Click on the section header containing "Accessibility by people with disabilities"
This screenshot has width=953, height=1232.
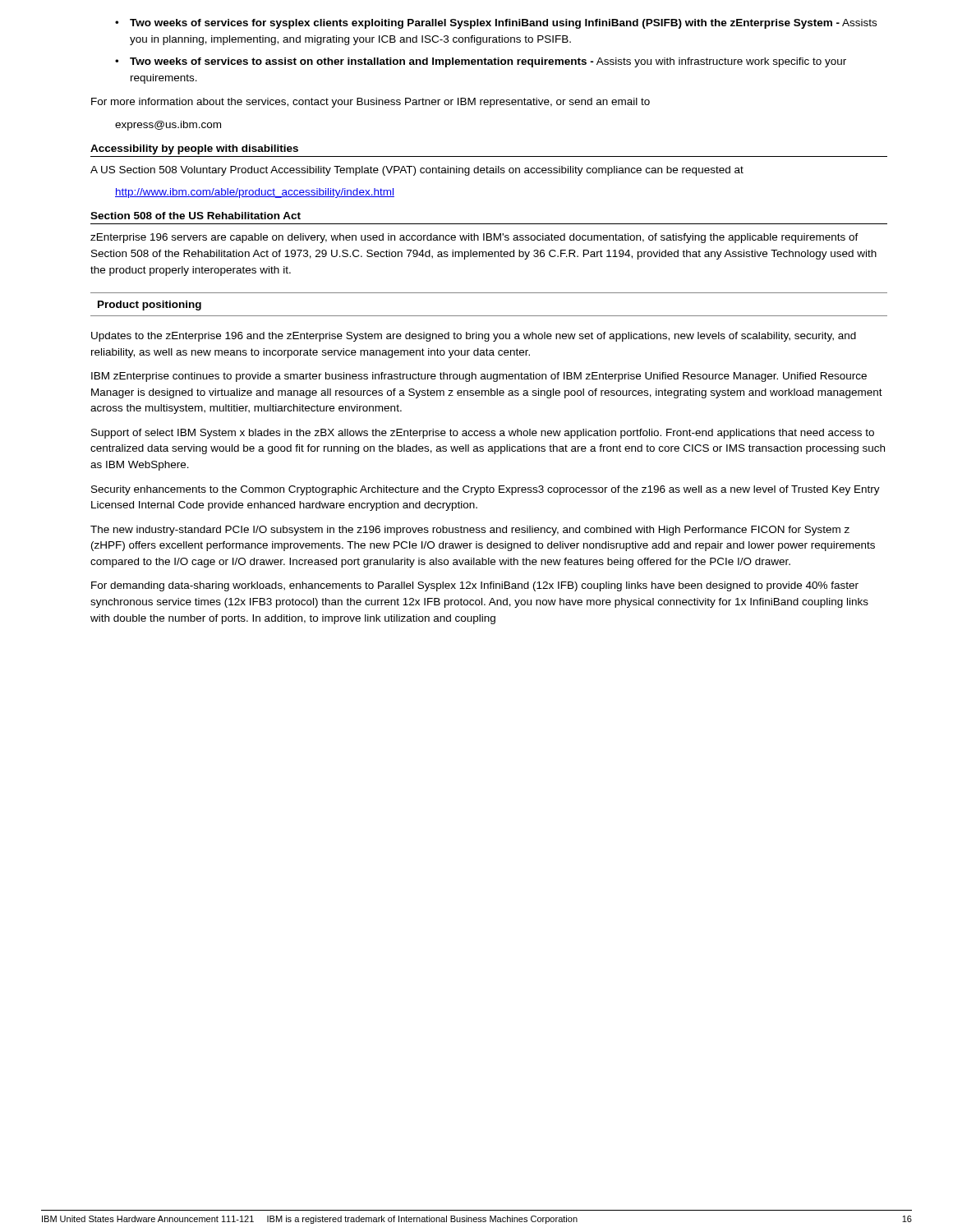point(195,148)
